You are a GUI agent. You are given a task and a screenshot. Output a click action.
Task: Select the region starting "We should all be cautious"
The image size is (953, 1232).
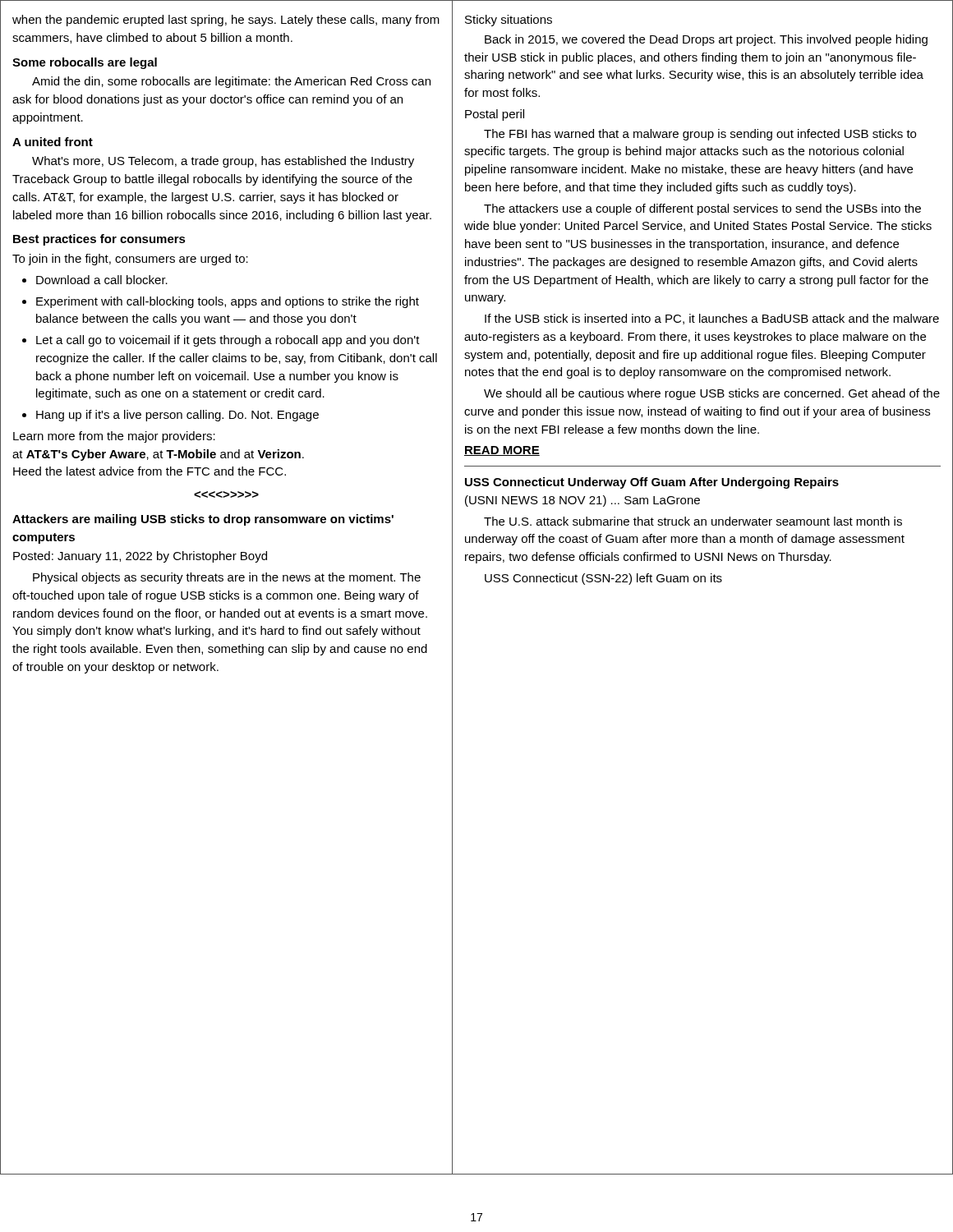tap(702, 411)
